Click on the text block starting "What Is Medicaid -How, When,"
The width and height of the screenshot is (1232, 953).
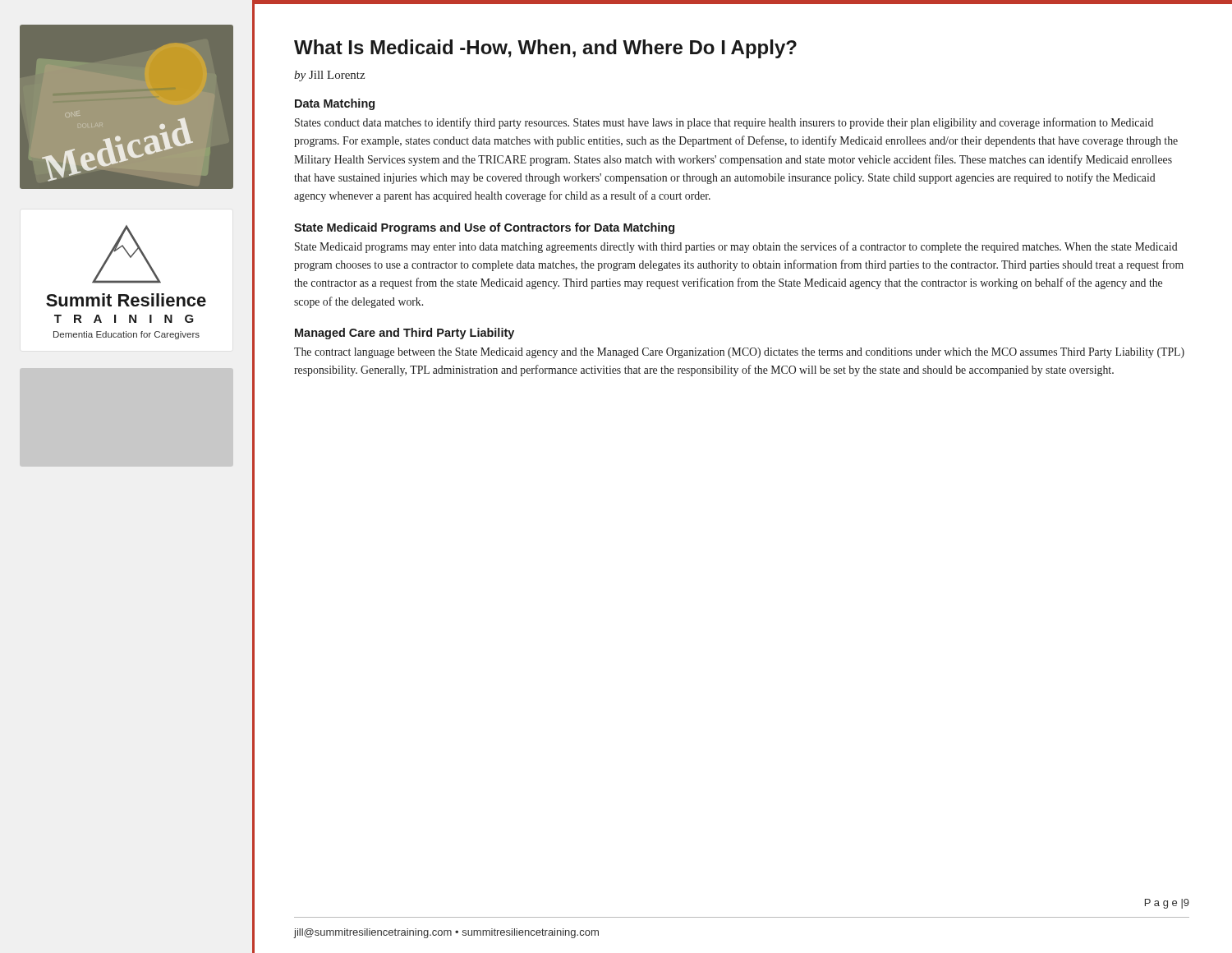(546, 47)
